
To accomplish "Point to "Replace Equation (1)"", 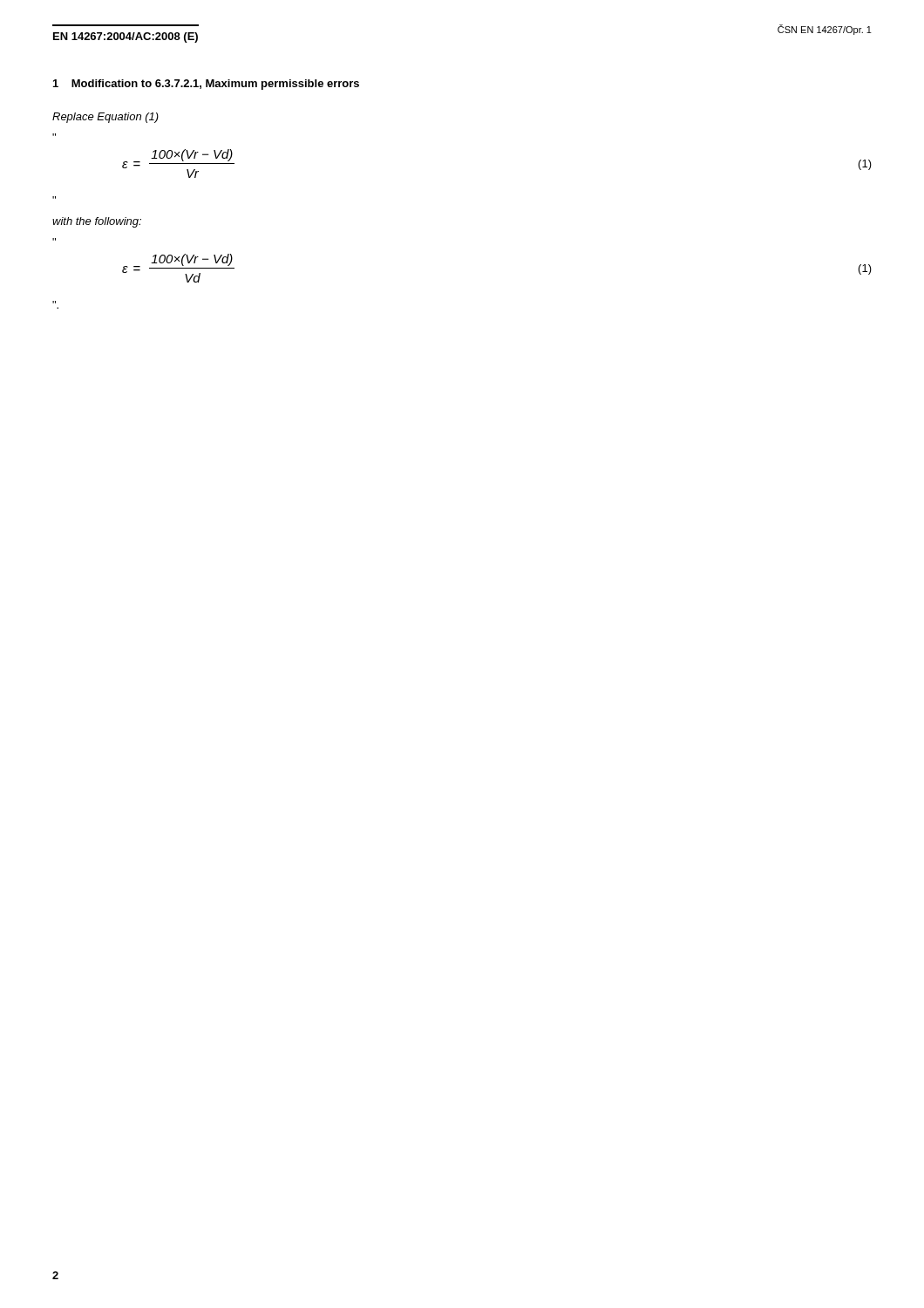I will 106,116.
